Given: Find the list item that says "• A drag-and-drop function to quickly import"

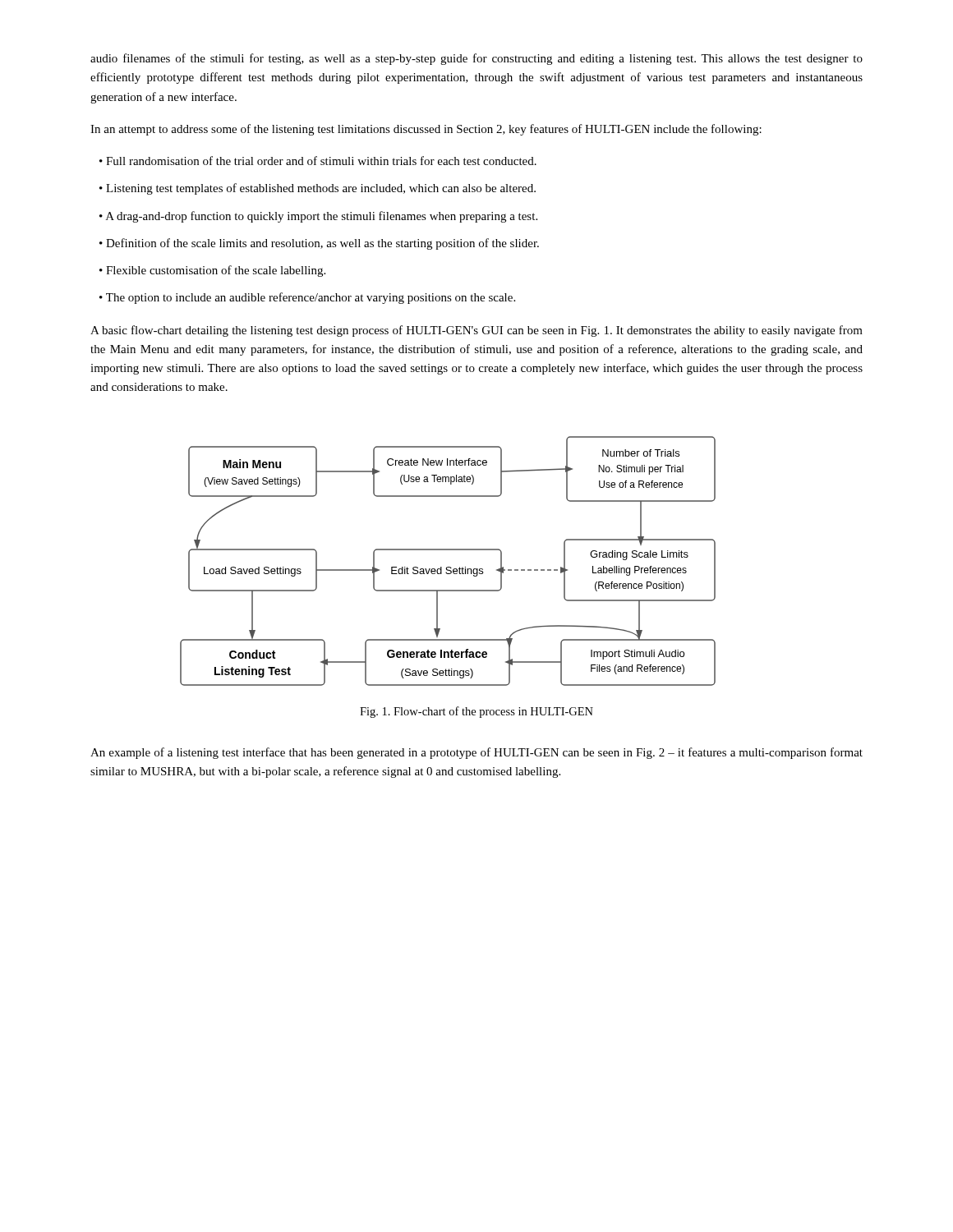Looking at the screenshot, I should (x=318, y=216).
